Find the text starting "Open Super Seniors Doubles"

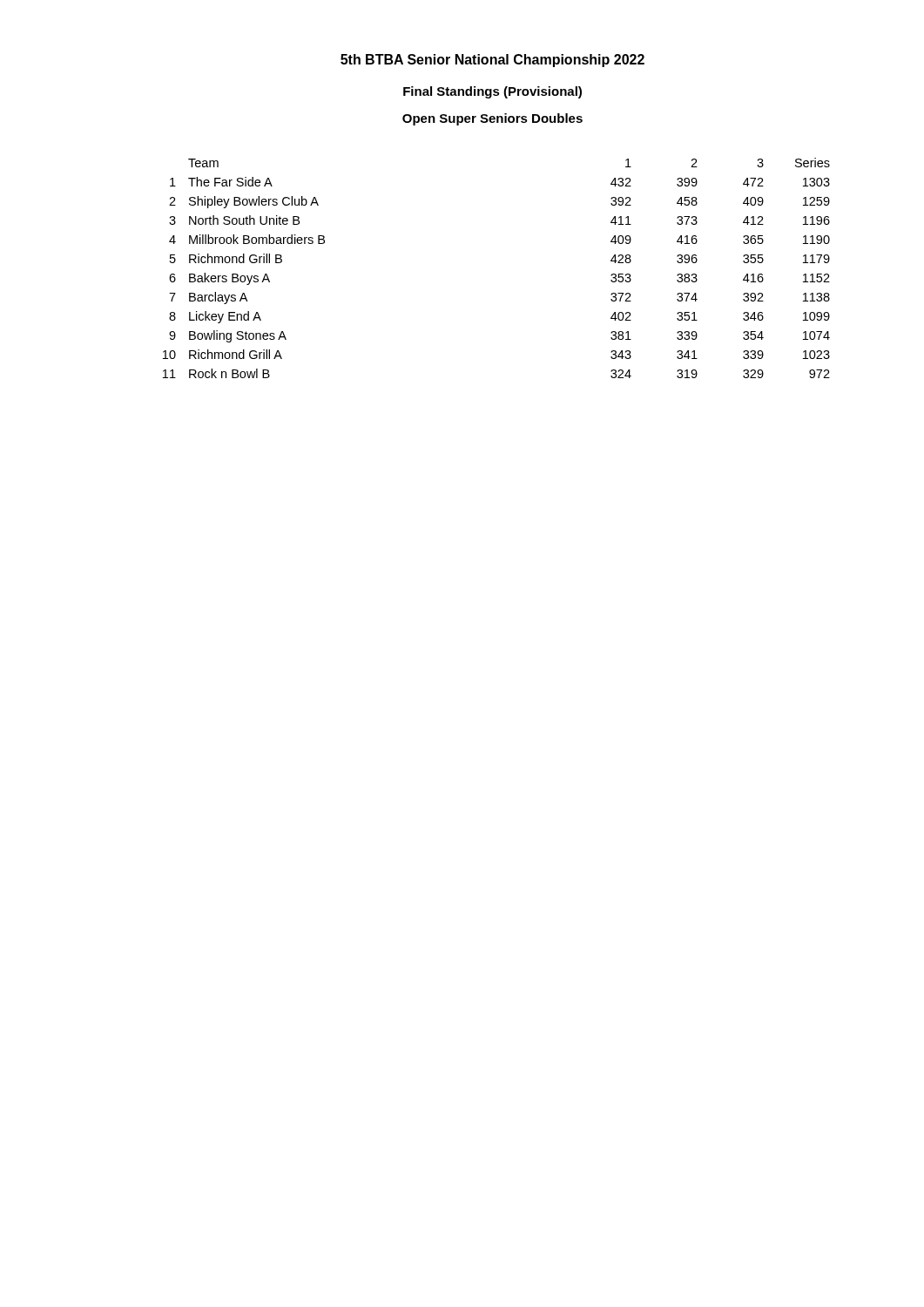tap(492, 118)
